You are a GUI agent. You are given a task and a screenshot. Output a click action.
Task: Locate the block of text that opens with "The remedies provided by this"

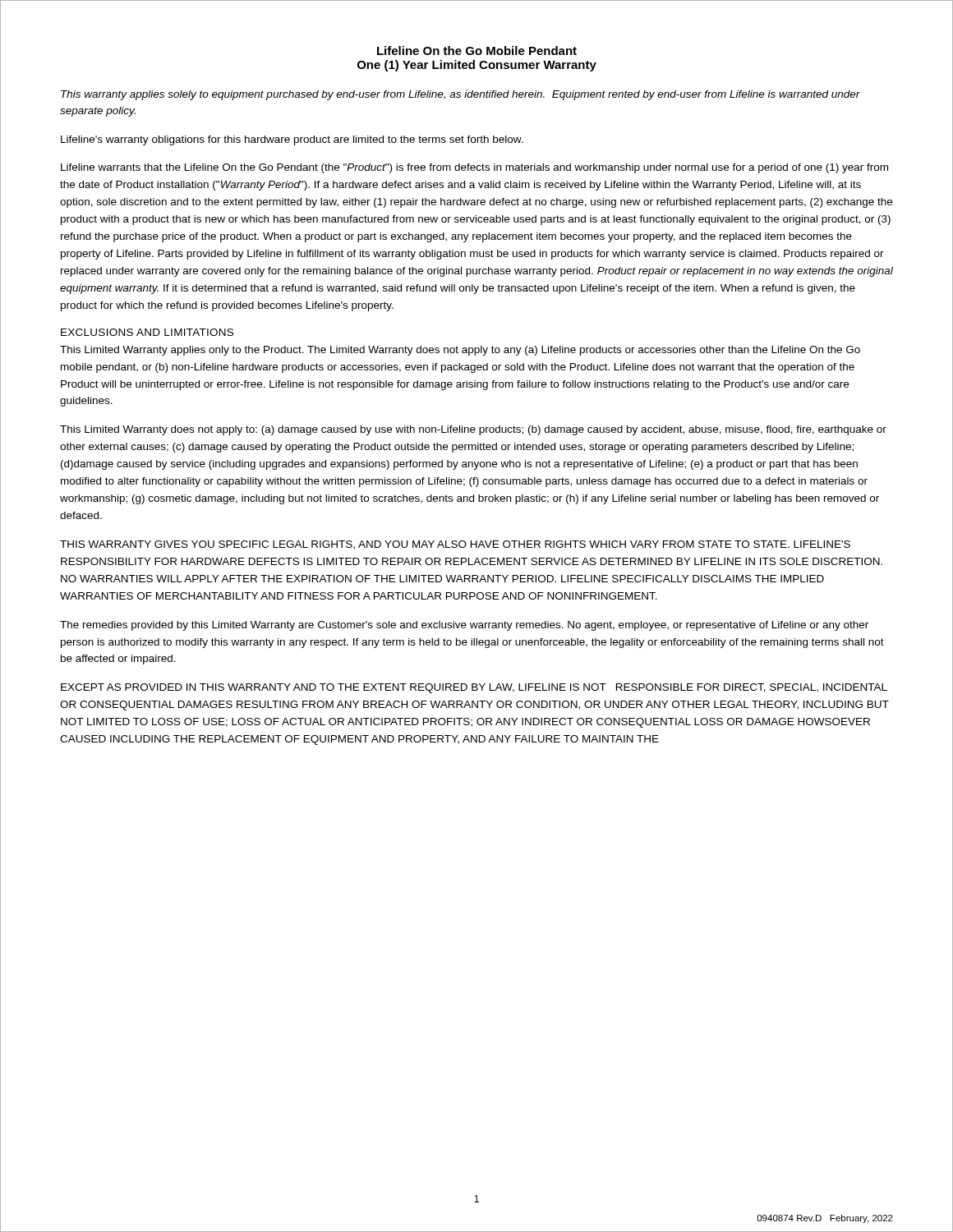[472, 642]
